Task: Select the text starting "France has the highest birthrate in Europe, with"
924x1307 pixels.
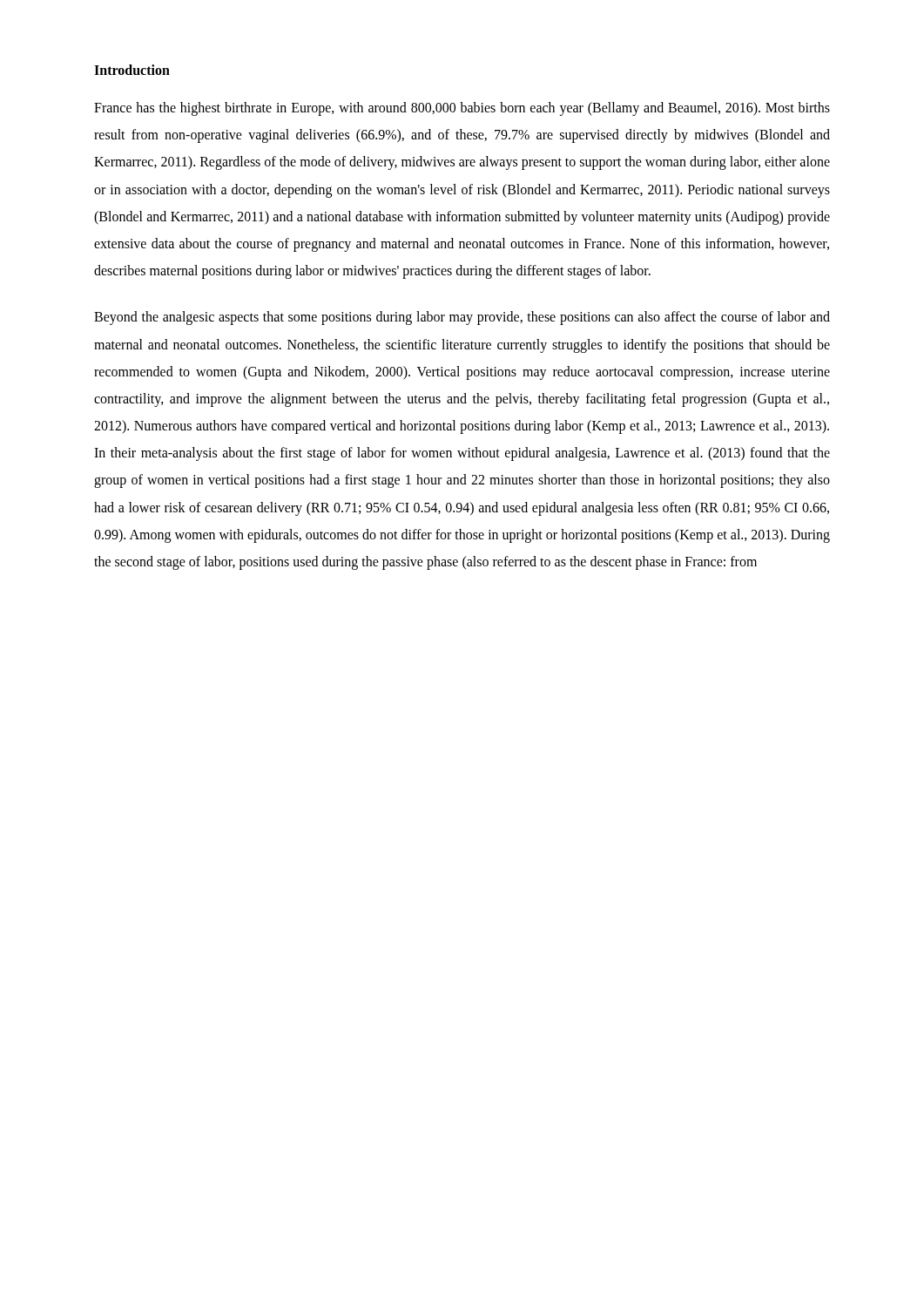Action: [462, 189]
